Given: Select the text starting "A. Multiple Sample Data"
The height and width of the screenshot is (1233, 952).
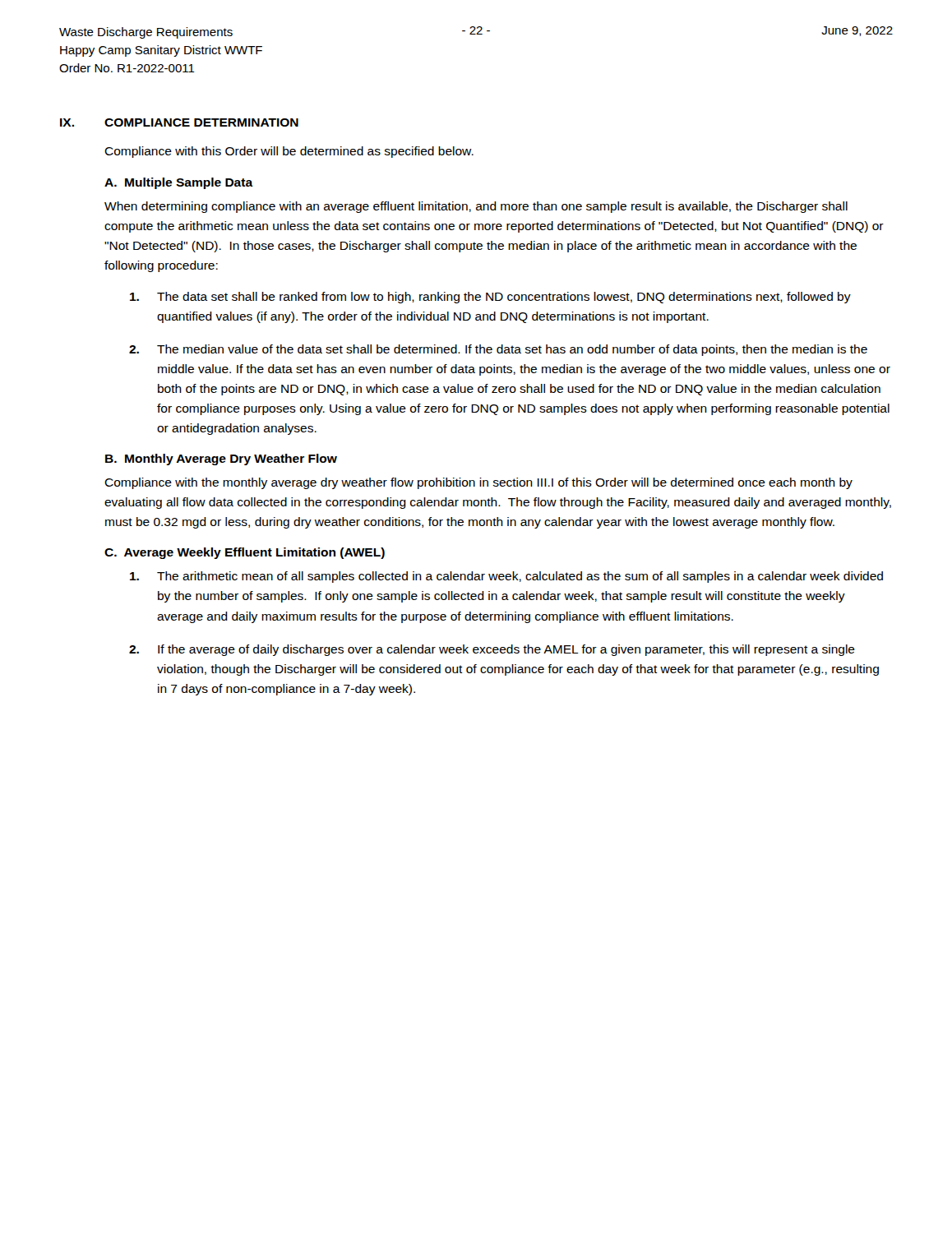Looking at the screenshot, I should [x=178, y=182].
